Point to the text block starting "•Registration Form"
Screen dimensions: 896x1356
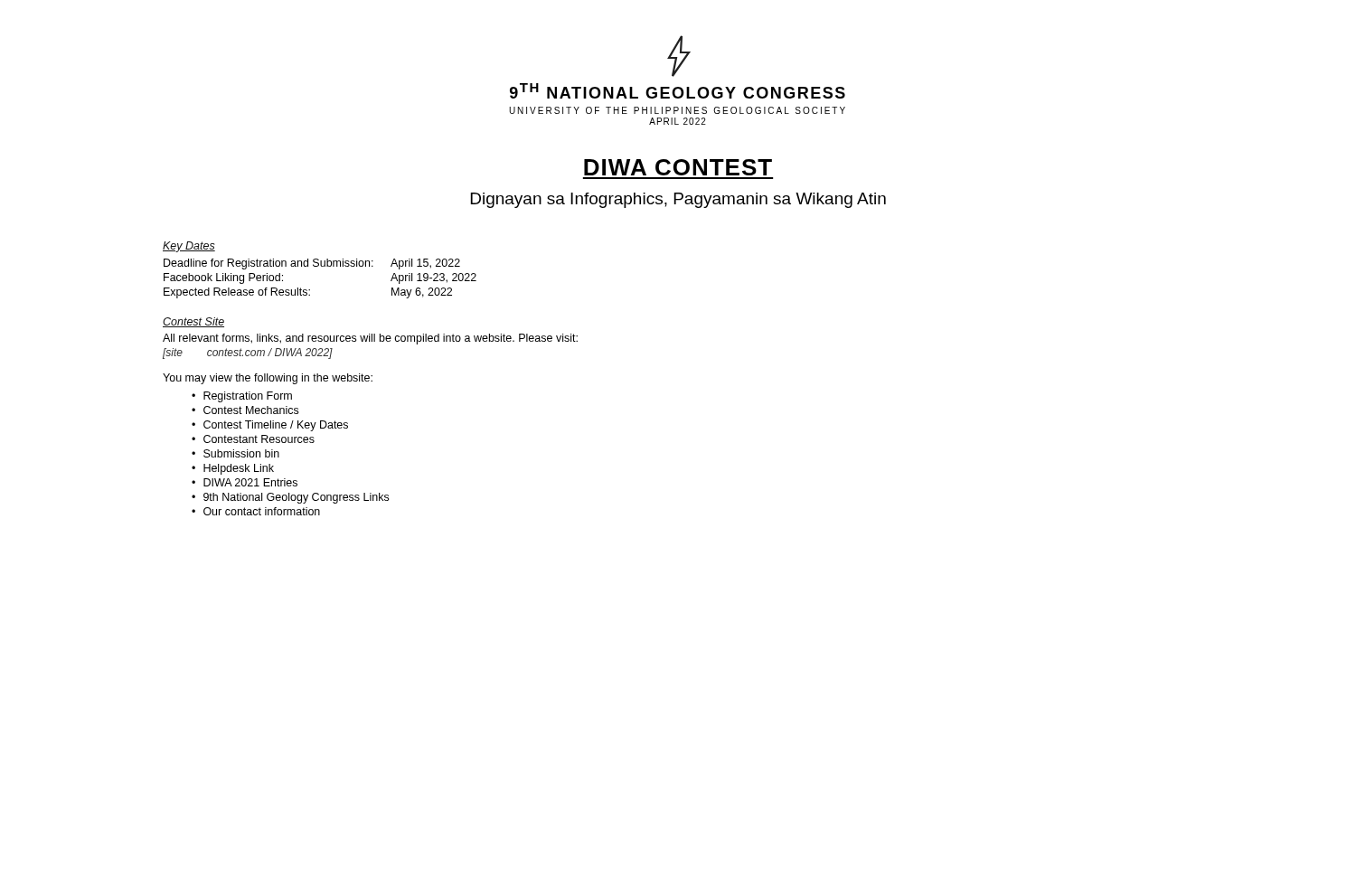click(x=242, y=396)
